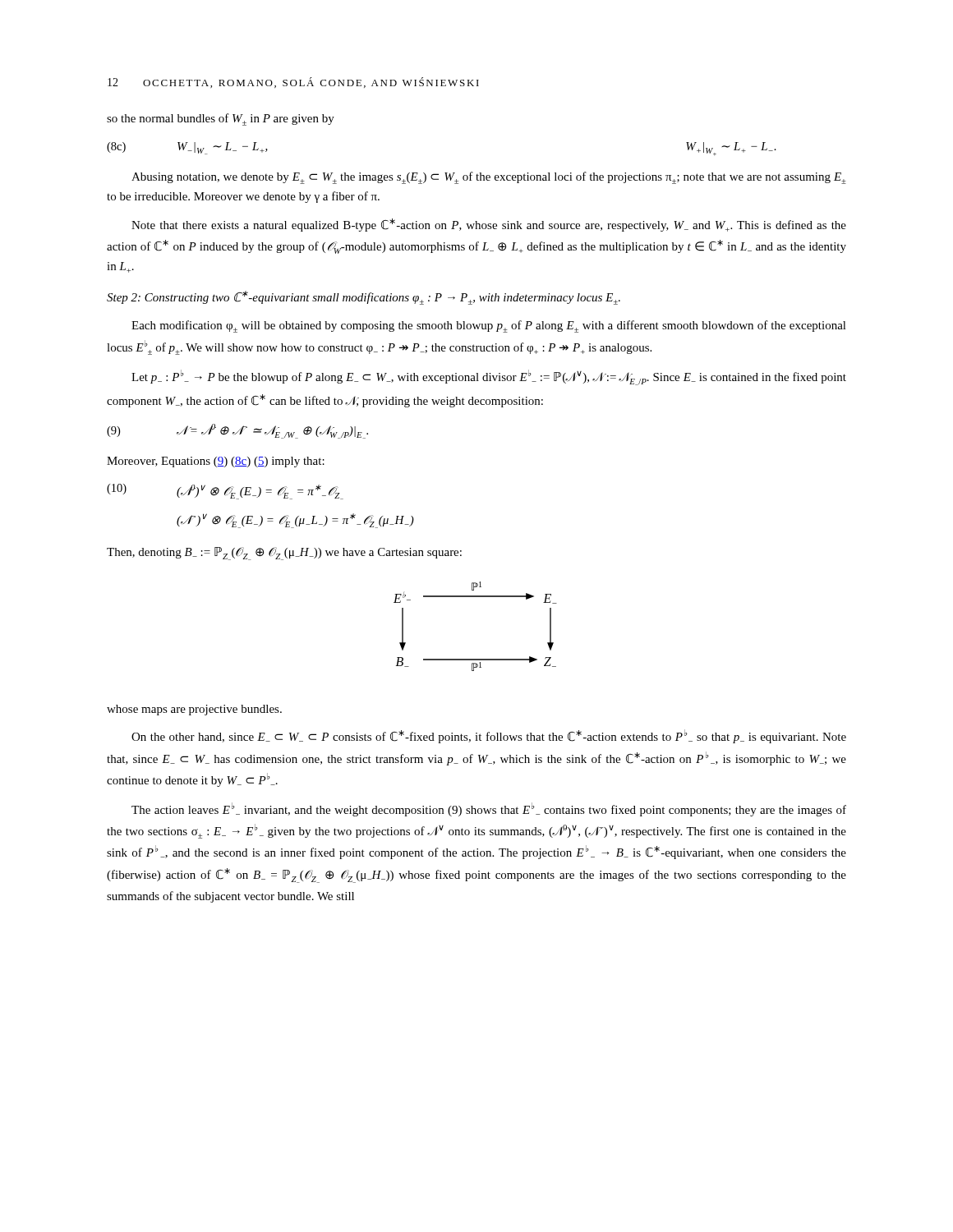Navigate to the element starting "Note that there exists a natural"
Screen dimensions: 1232x953
pyautogui.click(x=476, y=246)
